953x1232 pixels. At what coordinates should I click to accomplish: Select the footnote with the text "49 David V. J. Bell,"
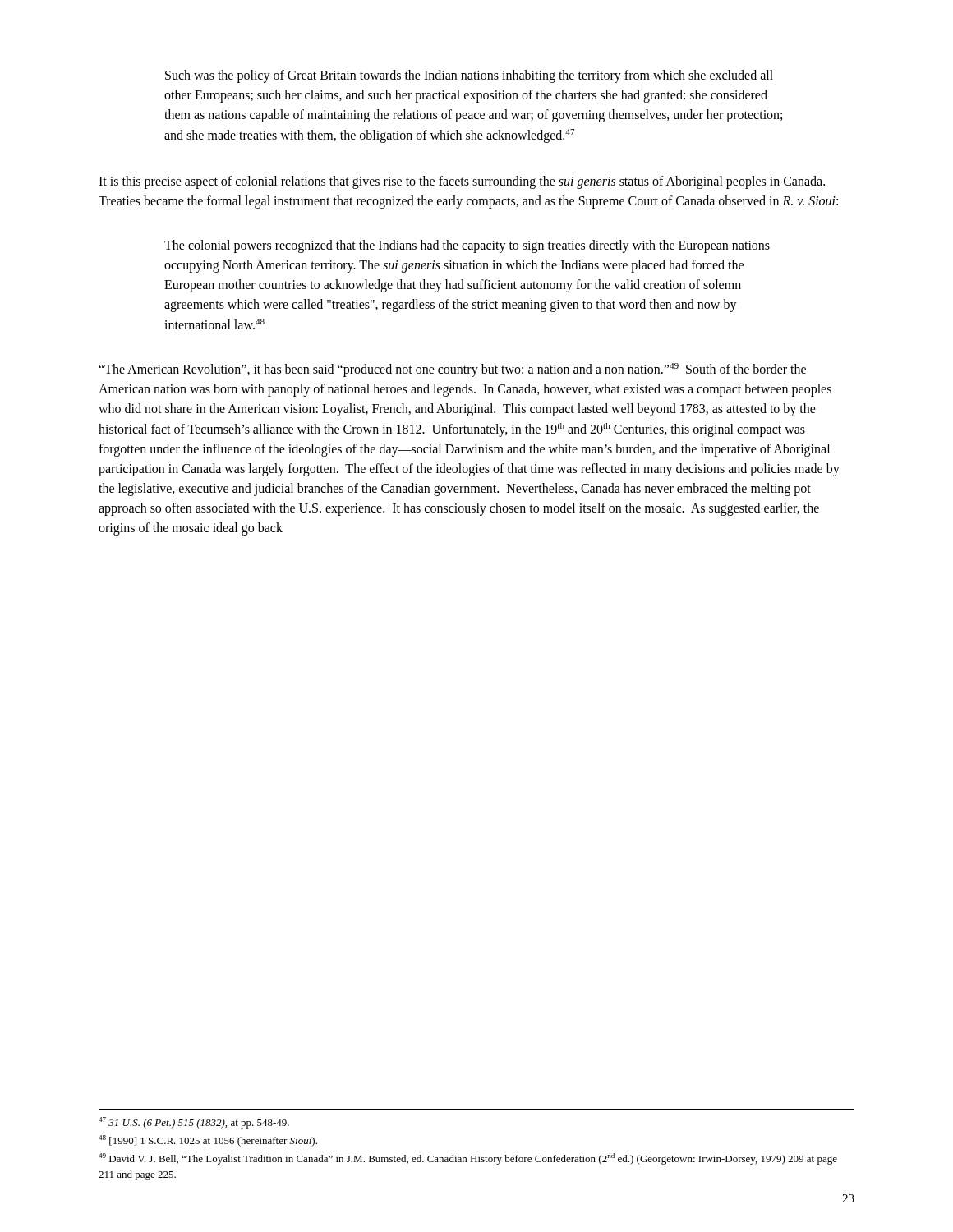pyautogui.click(x=468, y=1166)
